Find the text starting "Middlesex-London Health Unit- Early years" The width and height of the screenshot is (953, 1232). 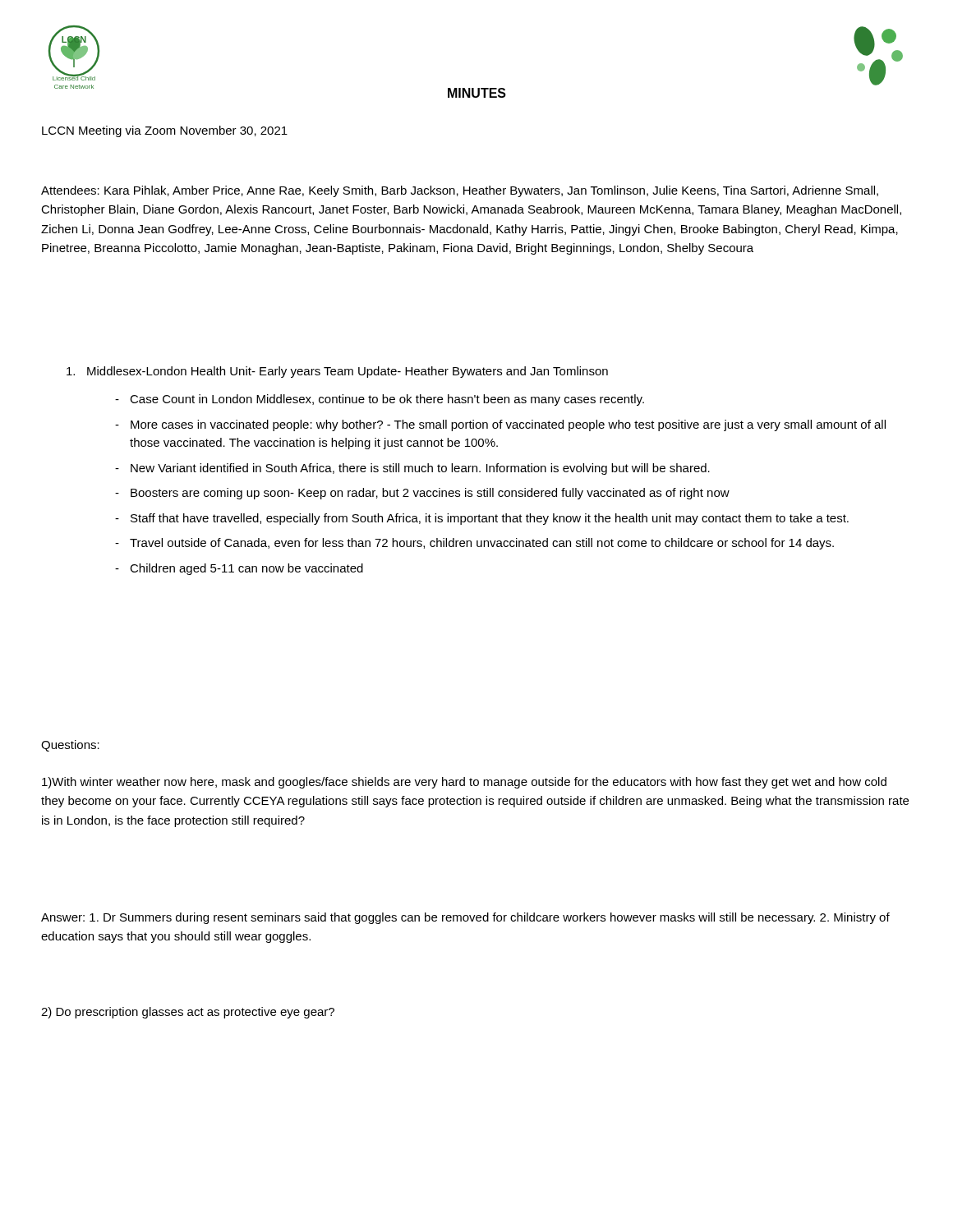(337, 371)
